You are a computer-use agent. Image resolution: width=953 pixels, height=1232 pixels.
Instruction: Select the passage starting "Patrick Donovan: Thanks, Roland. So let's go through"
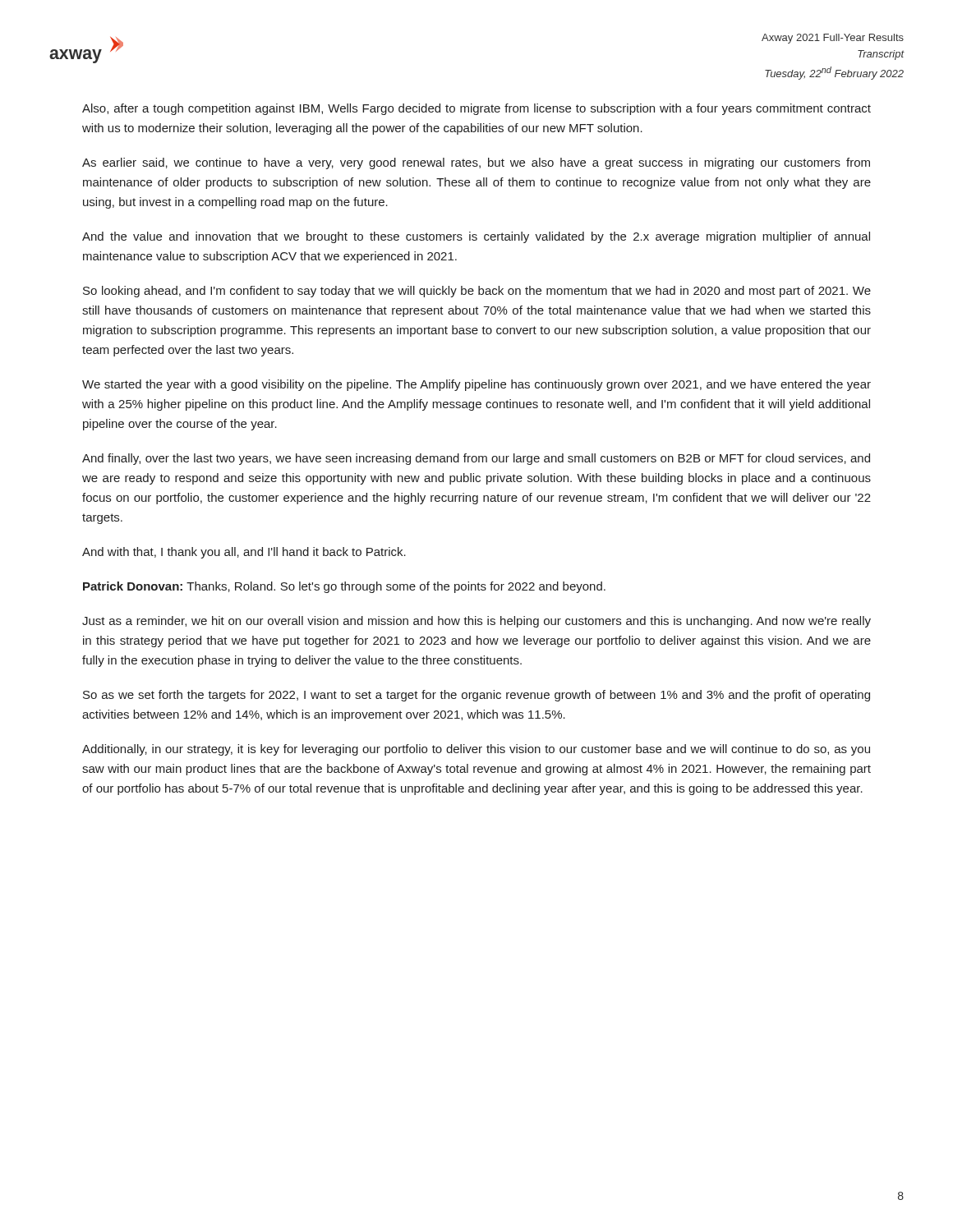coord(344,586)
